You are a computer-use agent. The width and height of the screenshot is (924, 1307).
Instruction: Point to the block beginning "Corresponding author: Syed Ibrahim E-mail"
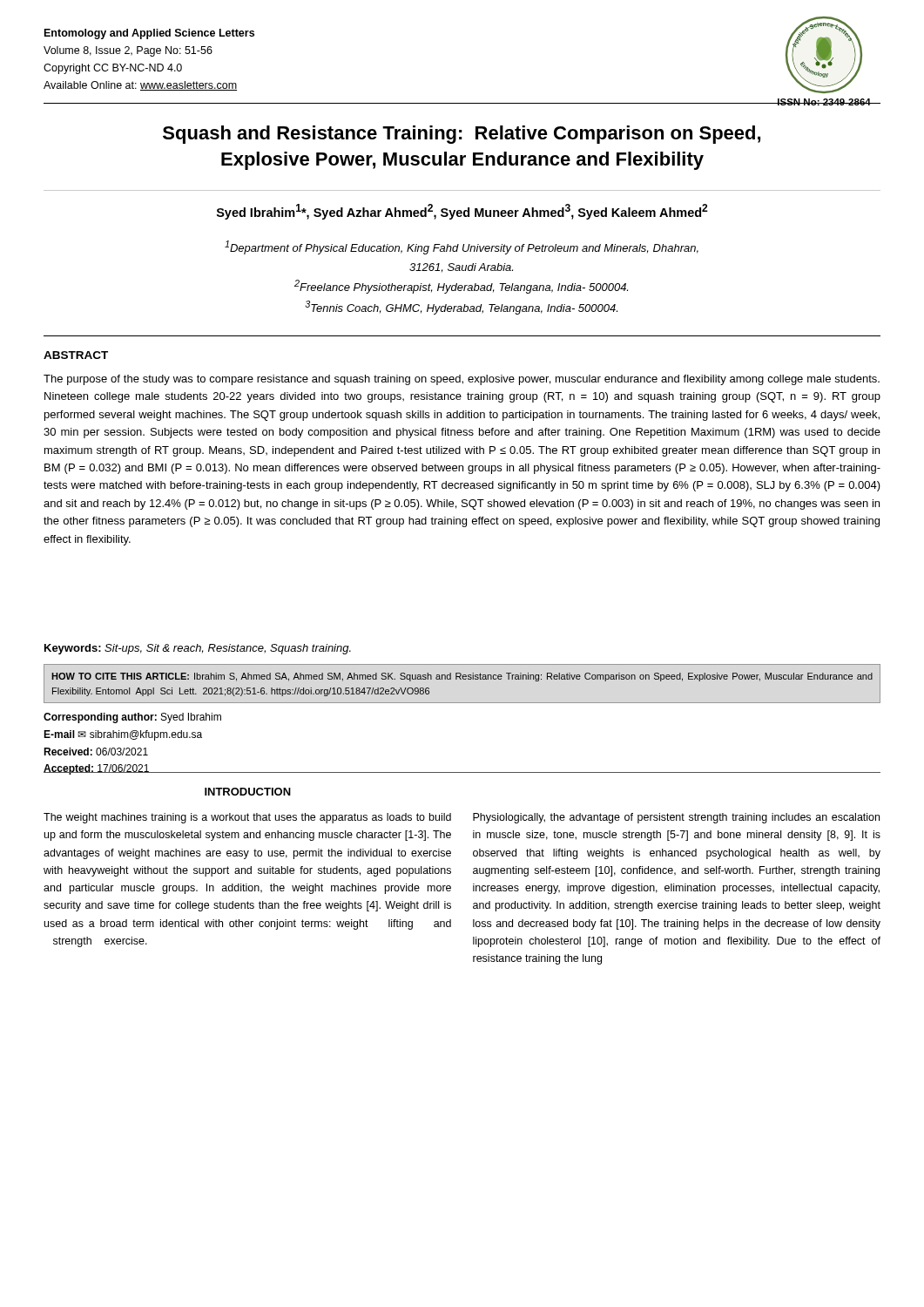click(x=133, y=743)
